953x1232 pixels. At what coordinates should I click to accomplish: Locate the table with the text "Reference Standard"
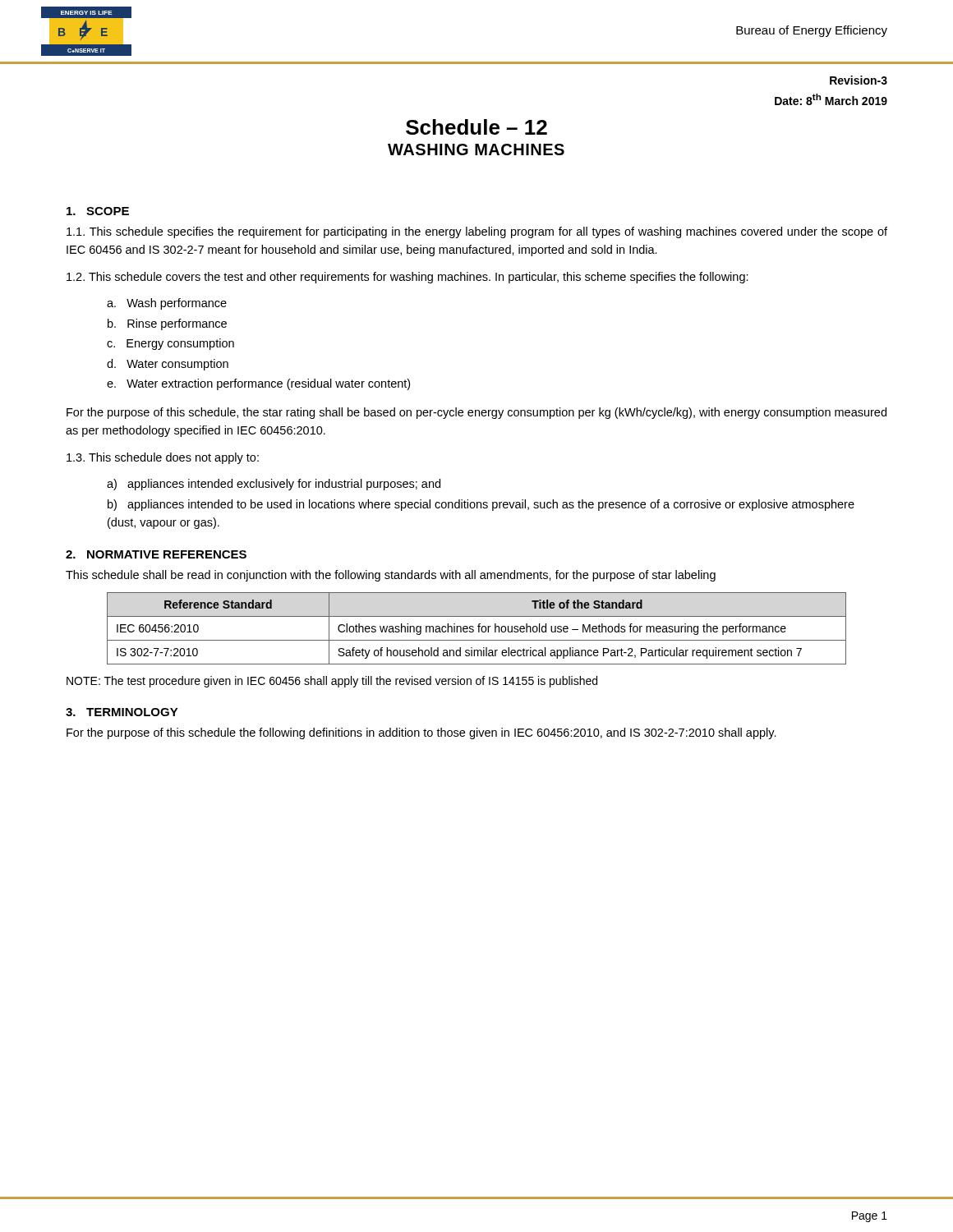coord(476,628)
